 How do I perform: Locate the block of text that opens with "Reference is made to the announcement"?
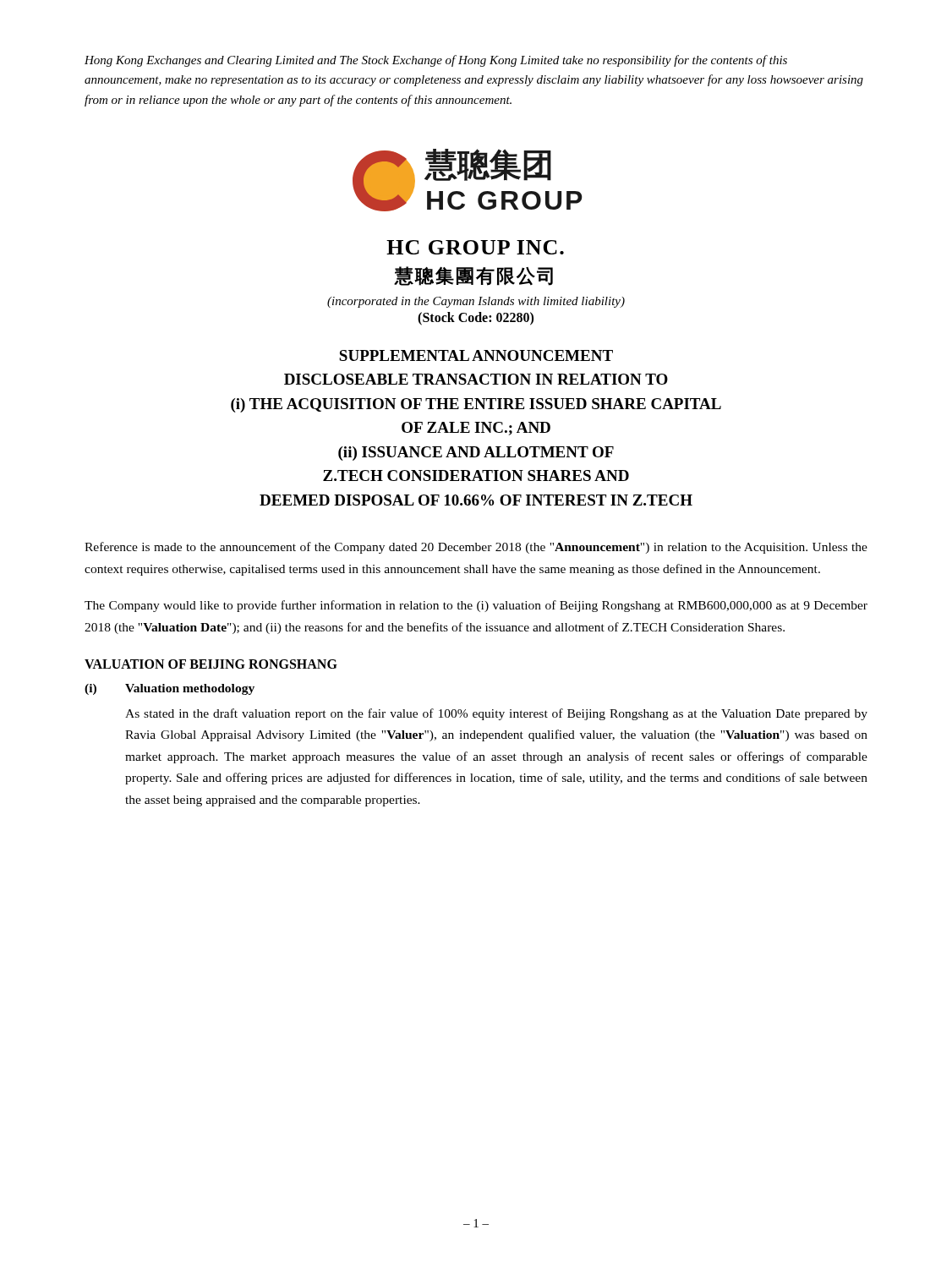point(476,558)
